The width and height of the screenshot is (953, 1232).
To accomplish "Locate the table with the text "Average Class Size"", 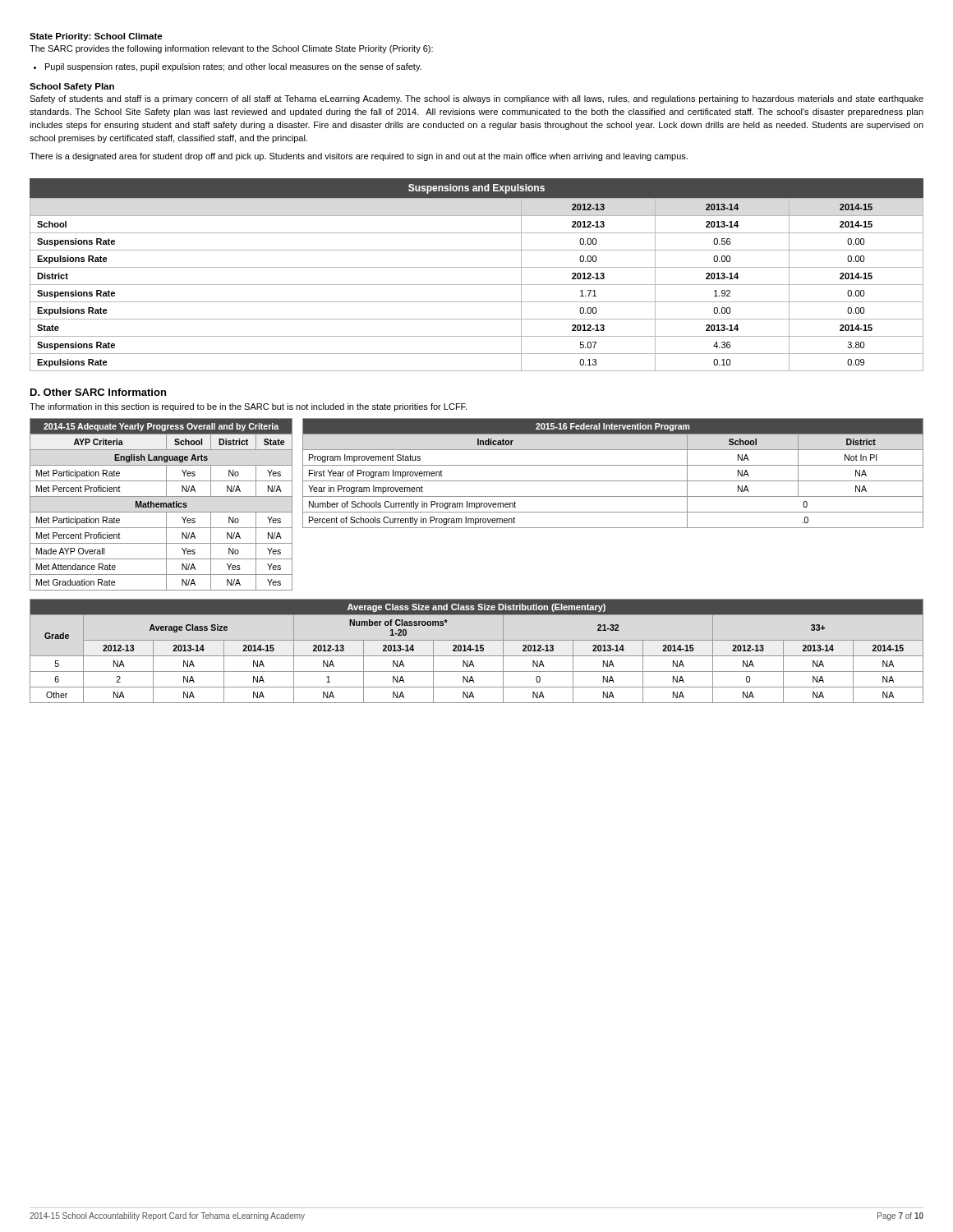I will pyautogui.click(x=476, y=651).
